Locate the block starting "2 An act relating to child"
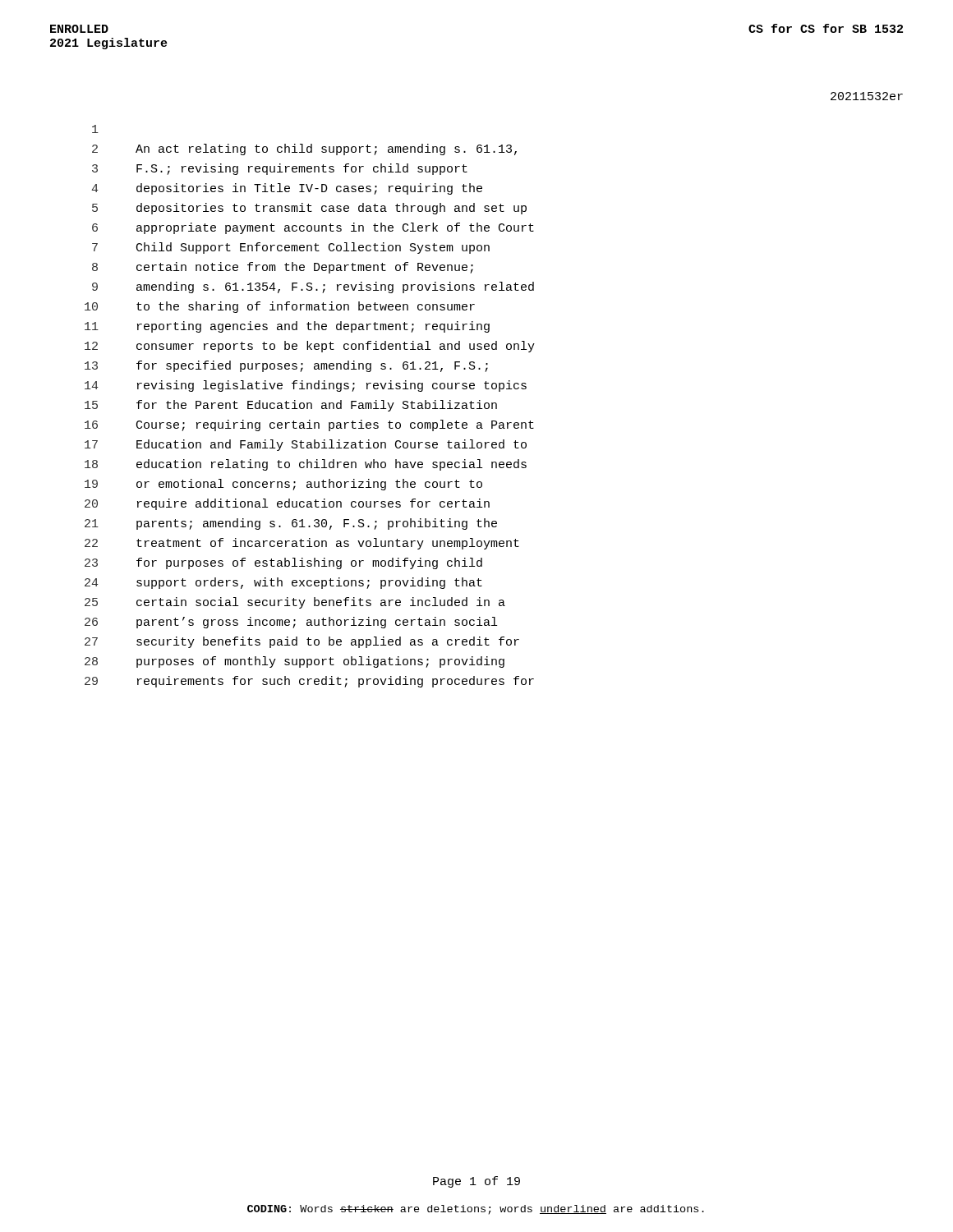Viewport: 953px width, 1232px height. (x=476, y=150)
